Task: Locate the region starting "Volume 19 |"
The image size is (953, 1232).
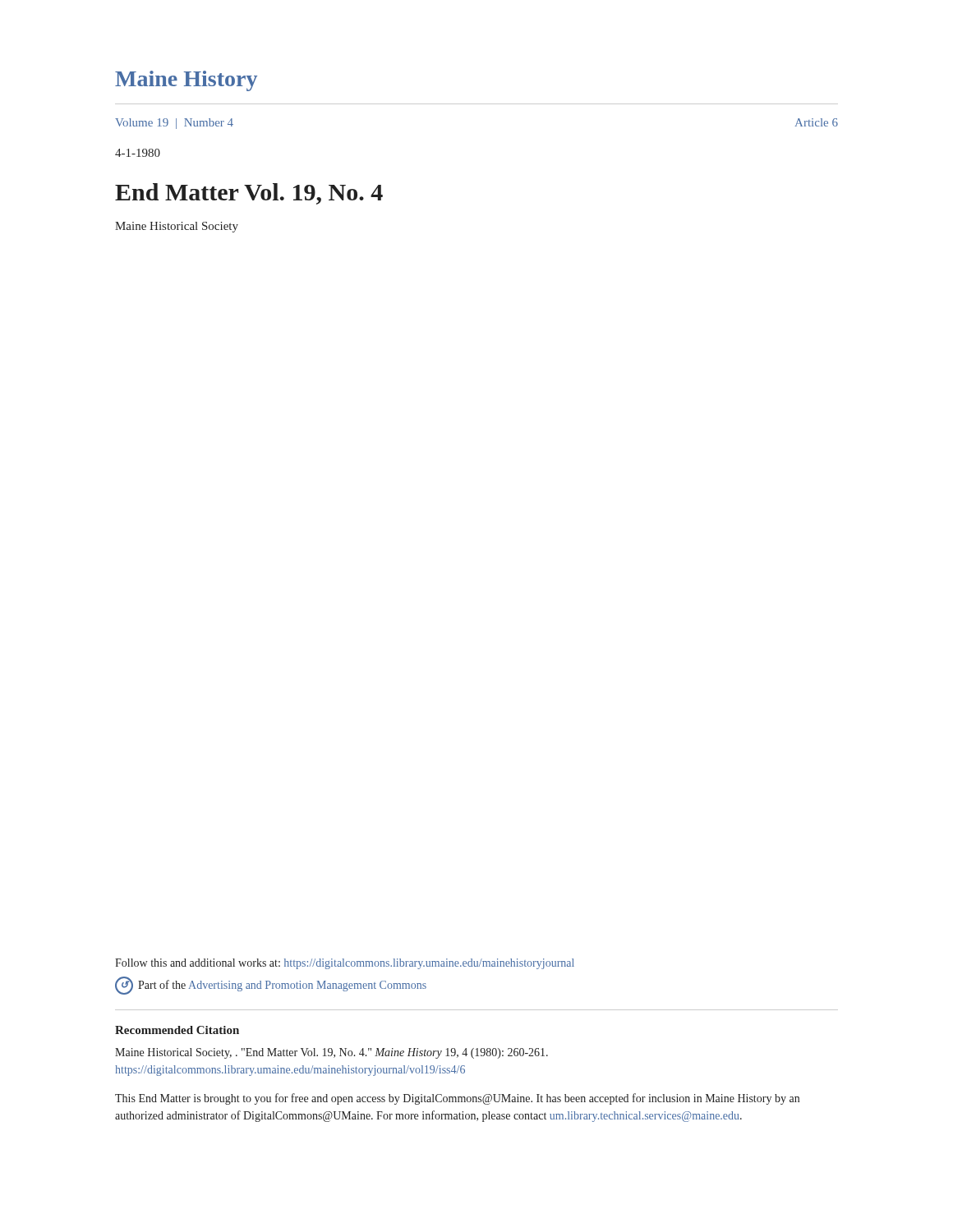Action: [176, 124]
